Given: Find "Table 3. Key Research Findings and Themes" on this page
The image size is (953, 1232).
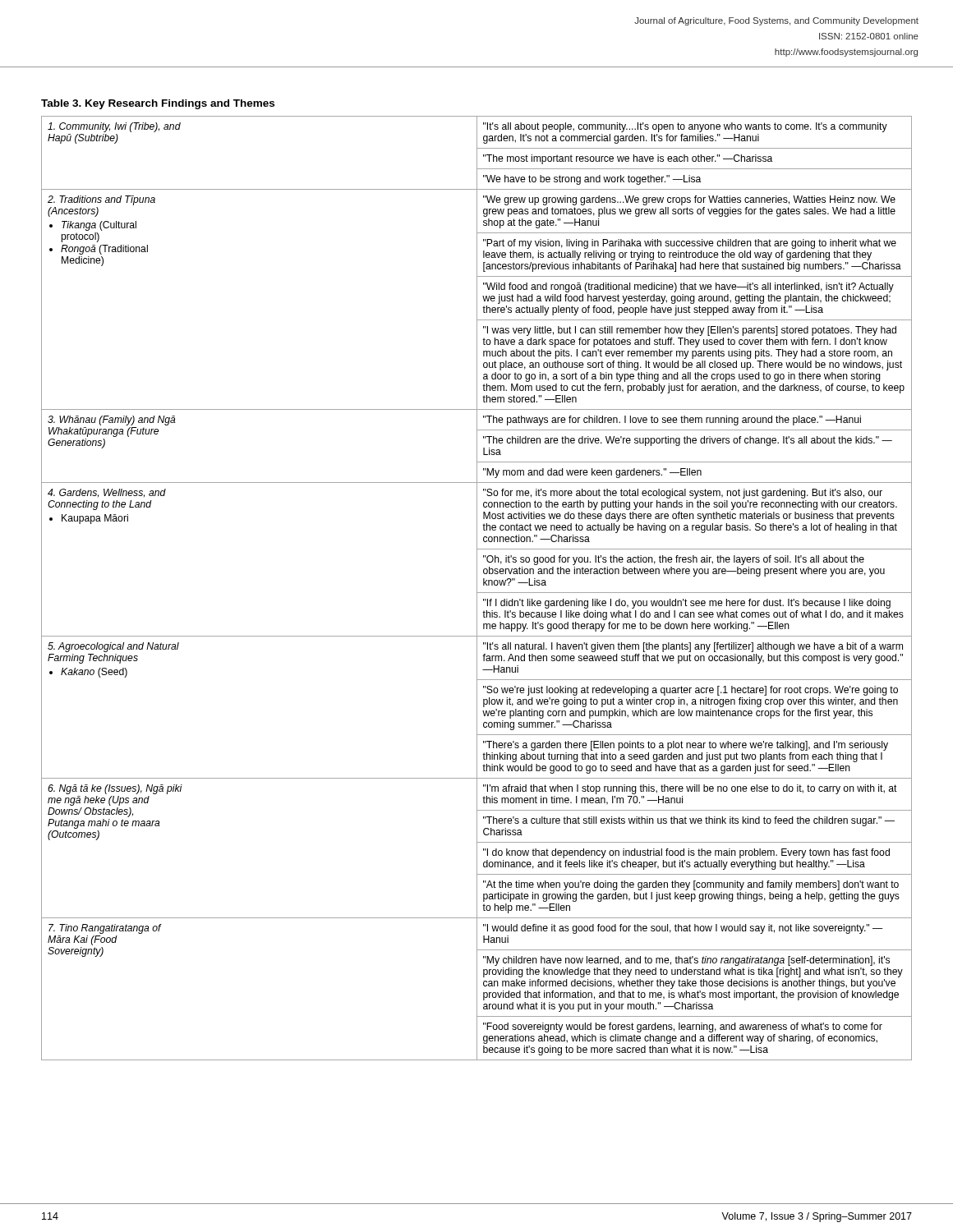Looking at the screenshot, I should (x=158, y=103).
